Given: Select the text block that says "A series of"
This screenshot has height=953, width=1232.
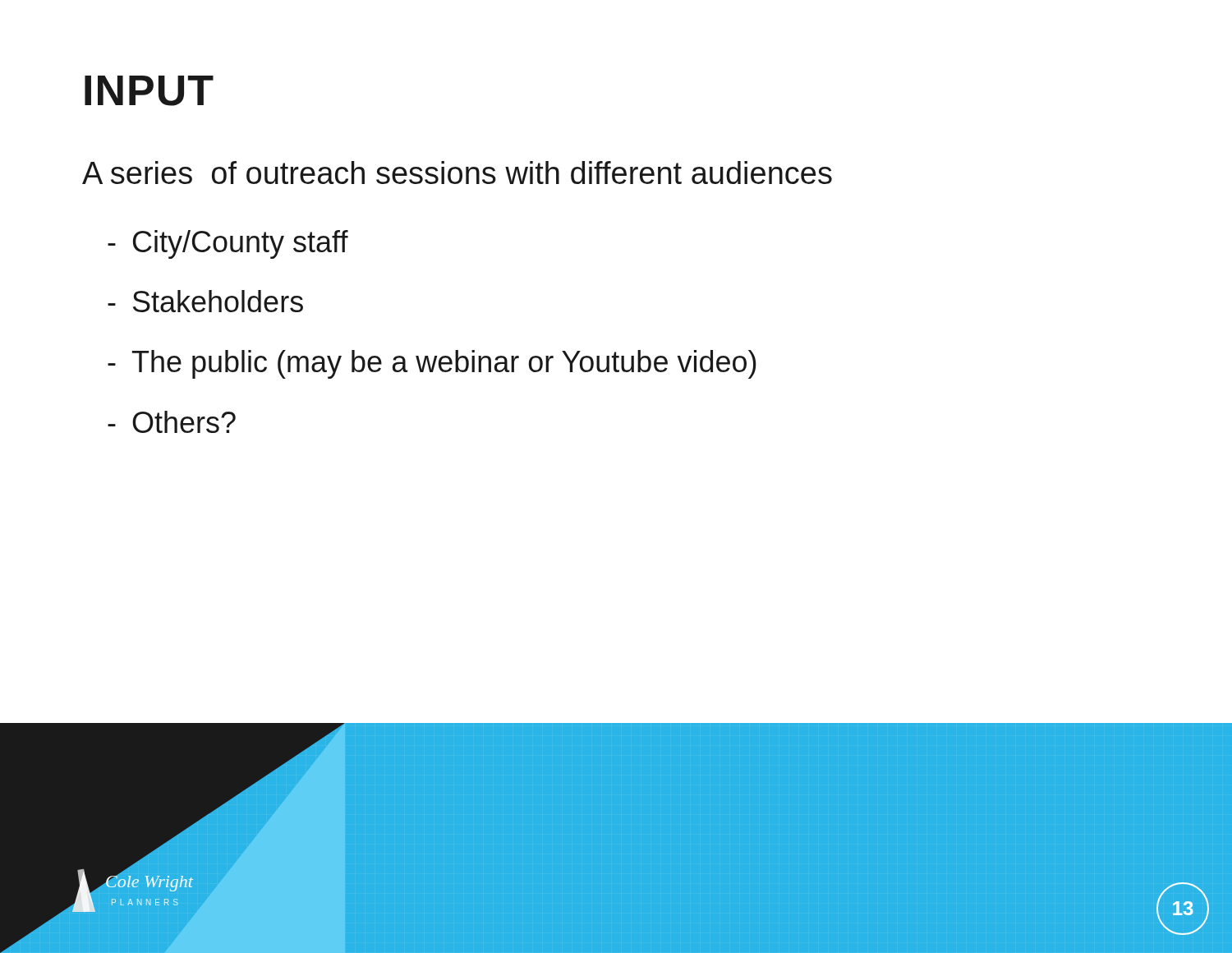Looking at the screenshot, I should point(458,173).
